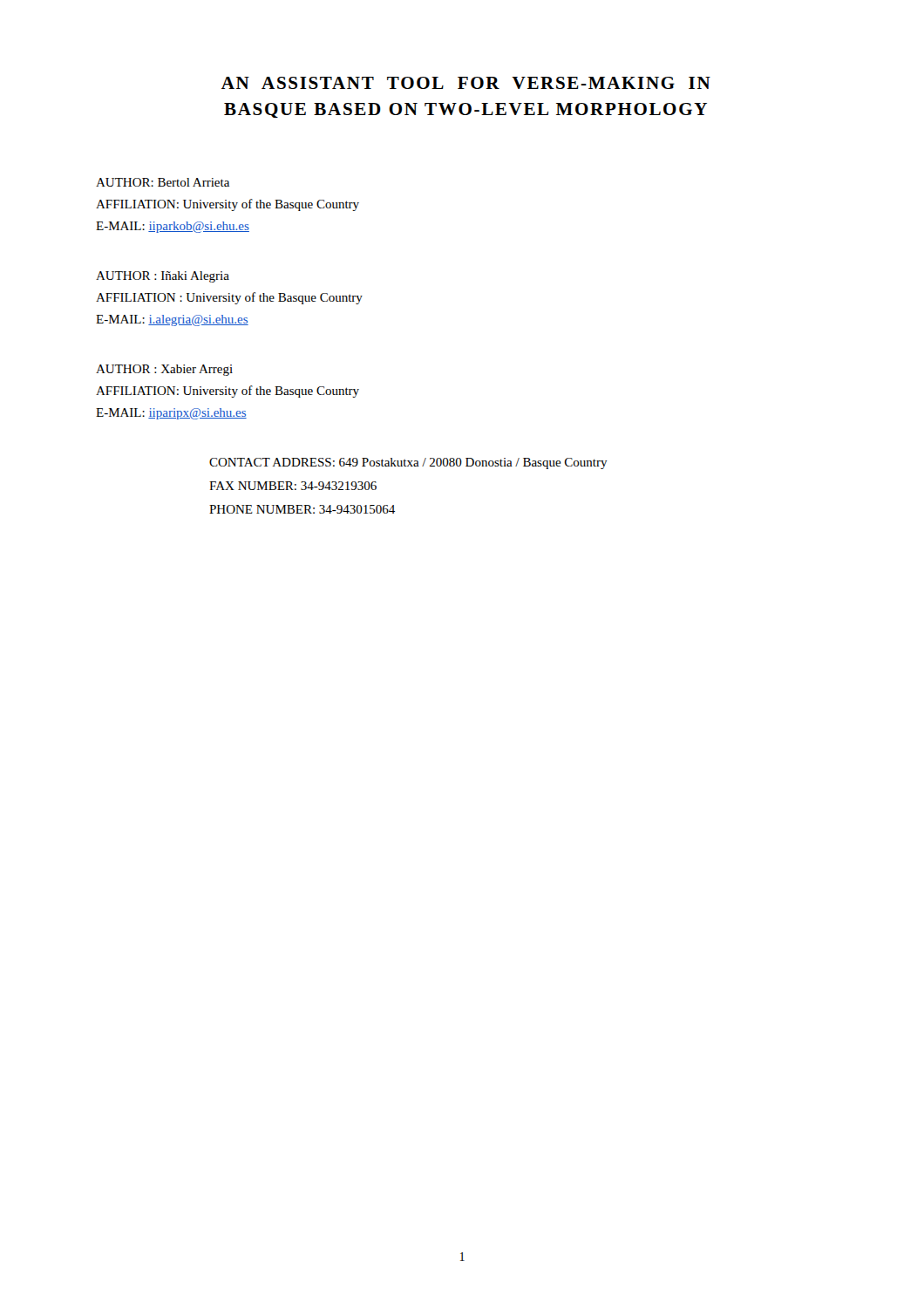Find the title that says "AN ASSISTANT TOOL FOR VERSE-MAKING IN BASQUE"

point(466,96)
